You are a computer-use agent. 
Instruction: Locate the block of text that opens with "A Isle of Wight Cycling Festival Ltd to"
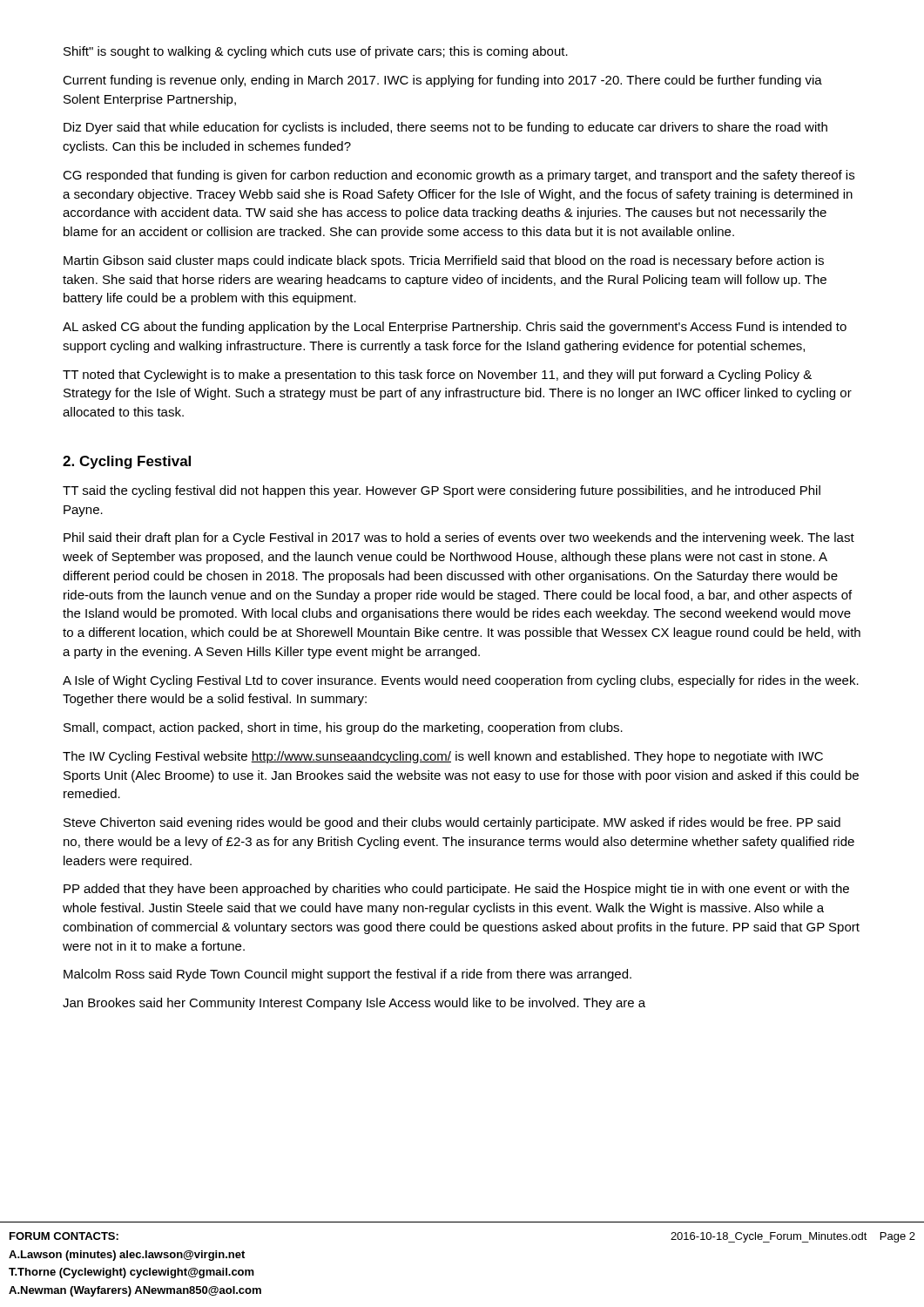461,689
